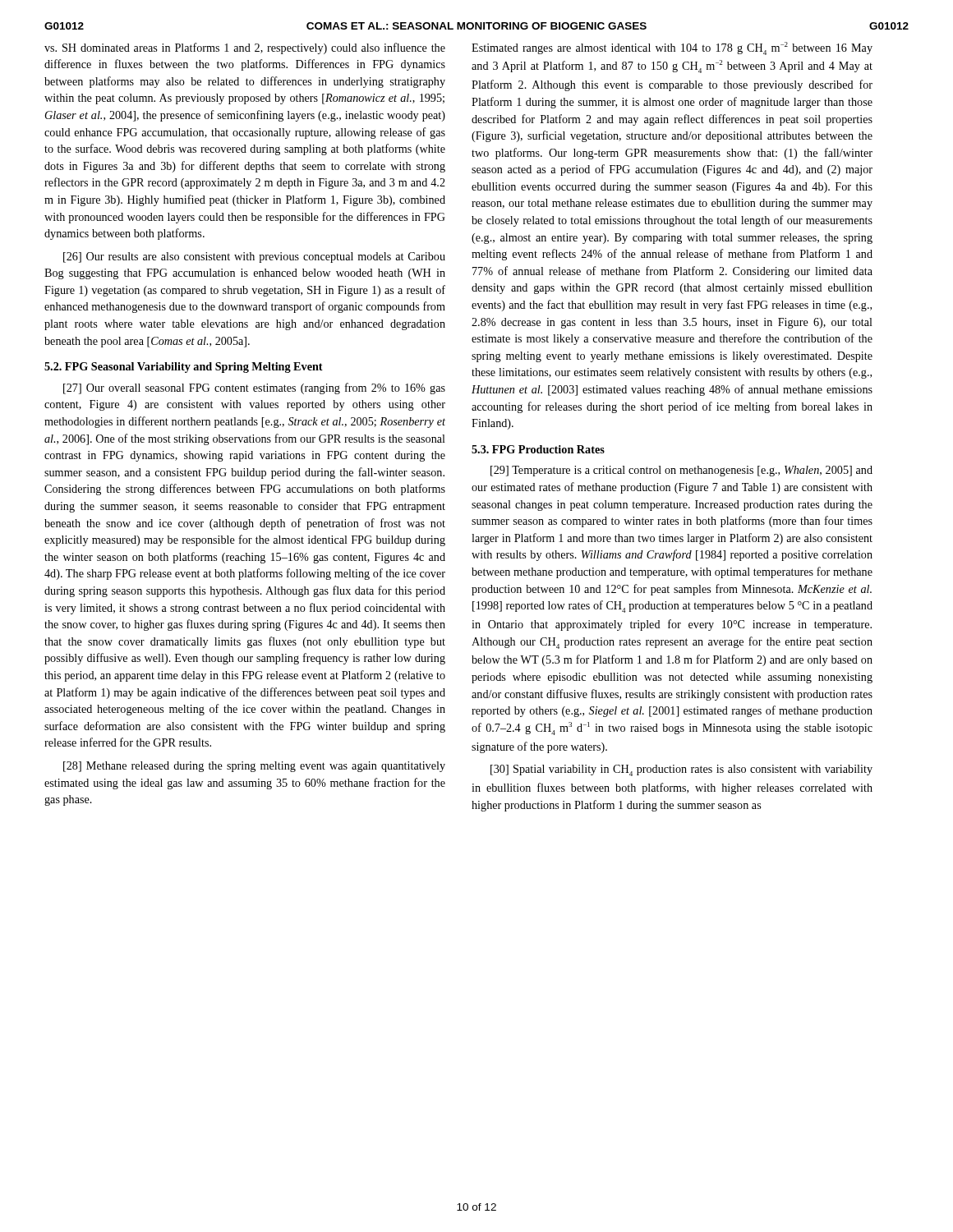
Task: Where is the passage that starts "[30] Spatial variability"?
Action: (672, 787)
